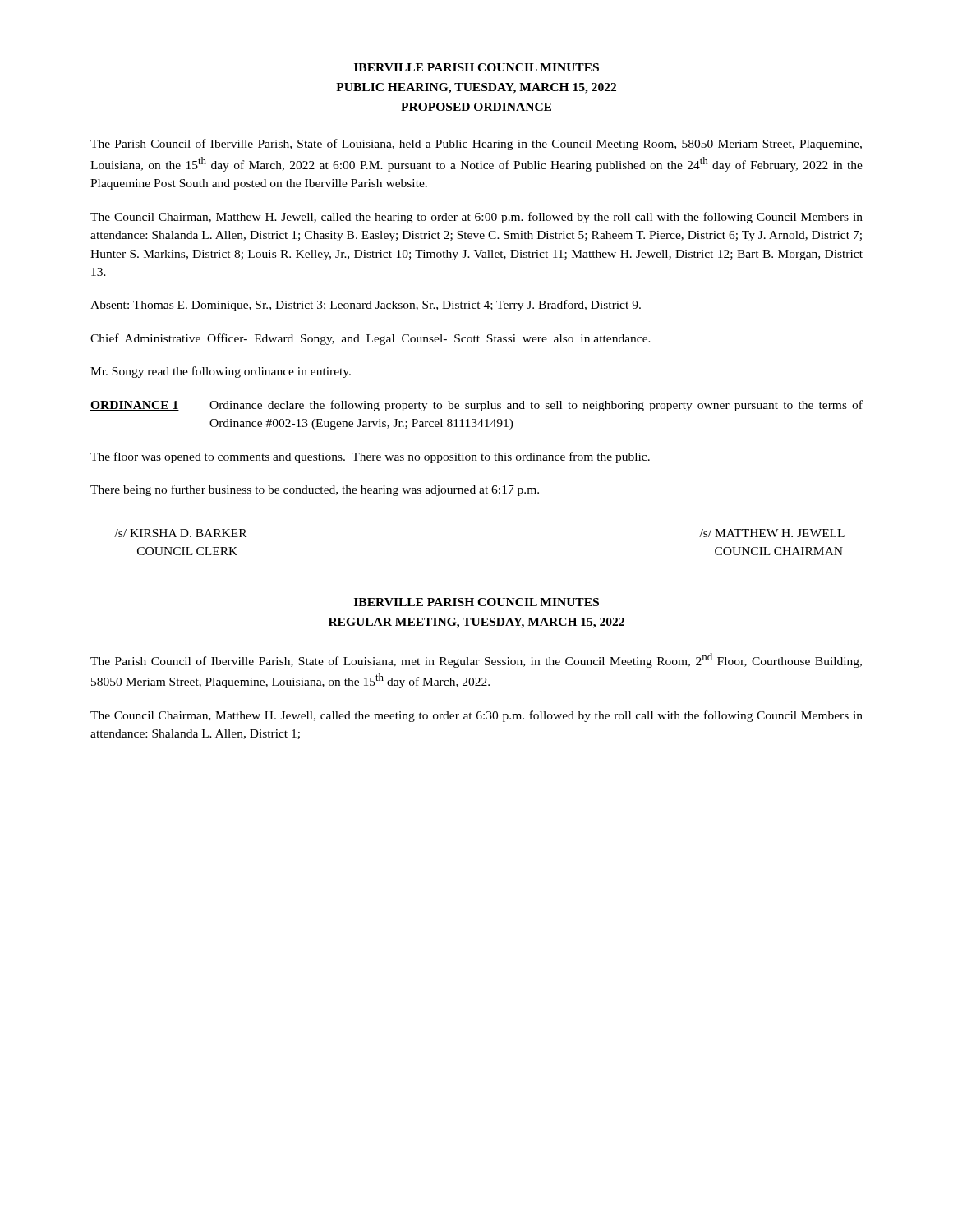Viewport: 953px width, 1232px height.
Task: Where is the passage that starts "The floor was opened"?
Action: pos(370,456)
